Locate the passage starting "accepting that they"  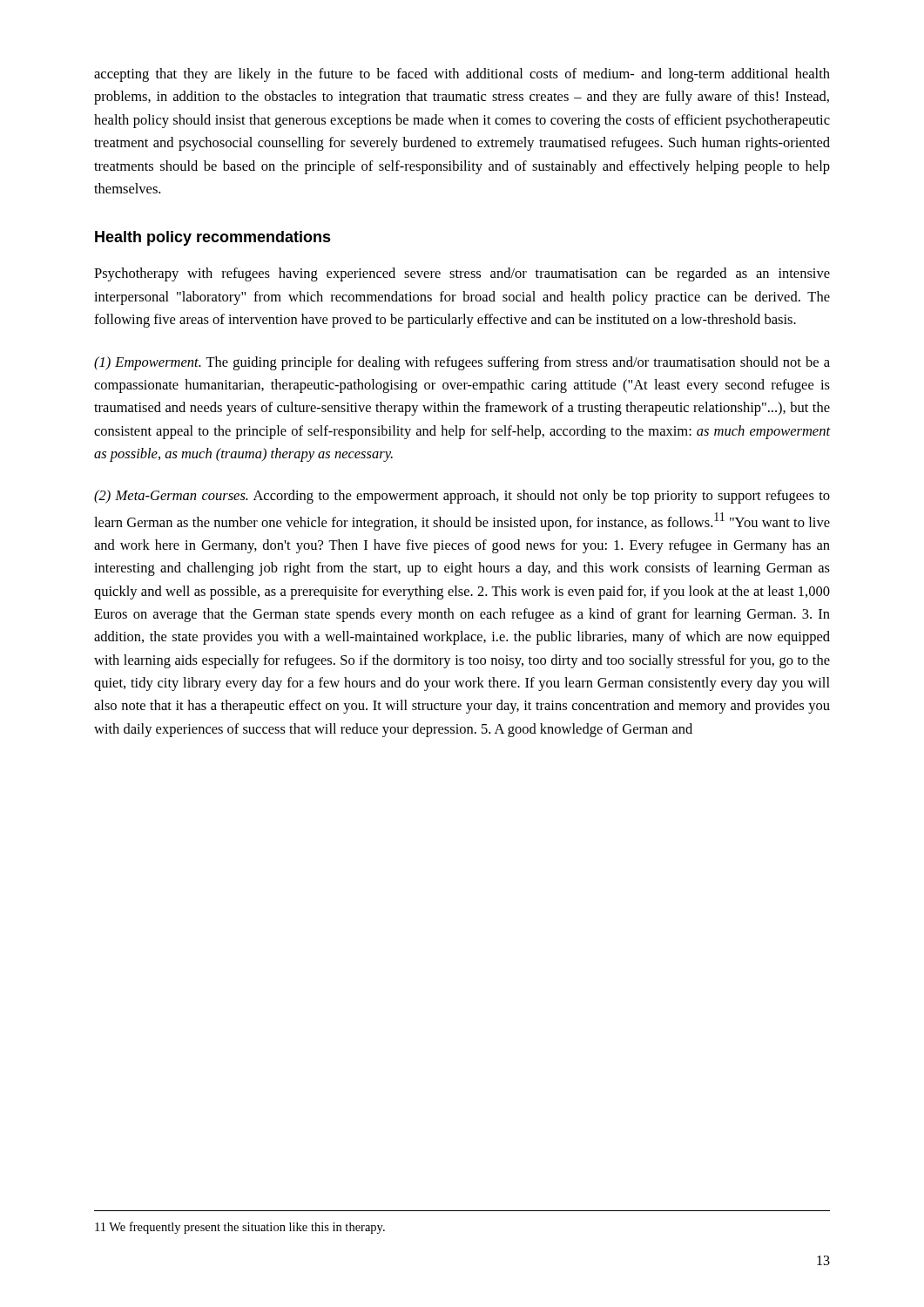[462, 131]
